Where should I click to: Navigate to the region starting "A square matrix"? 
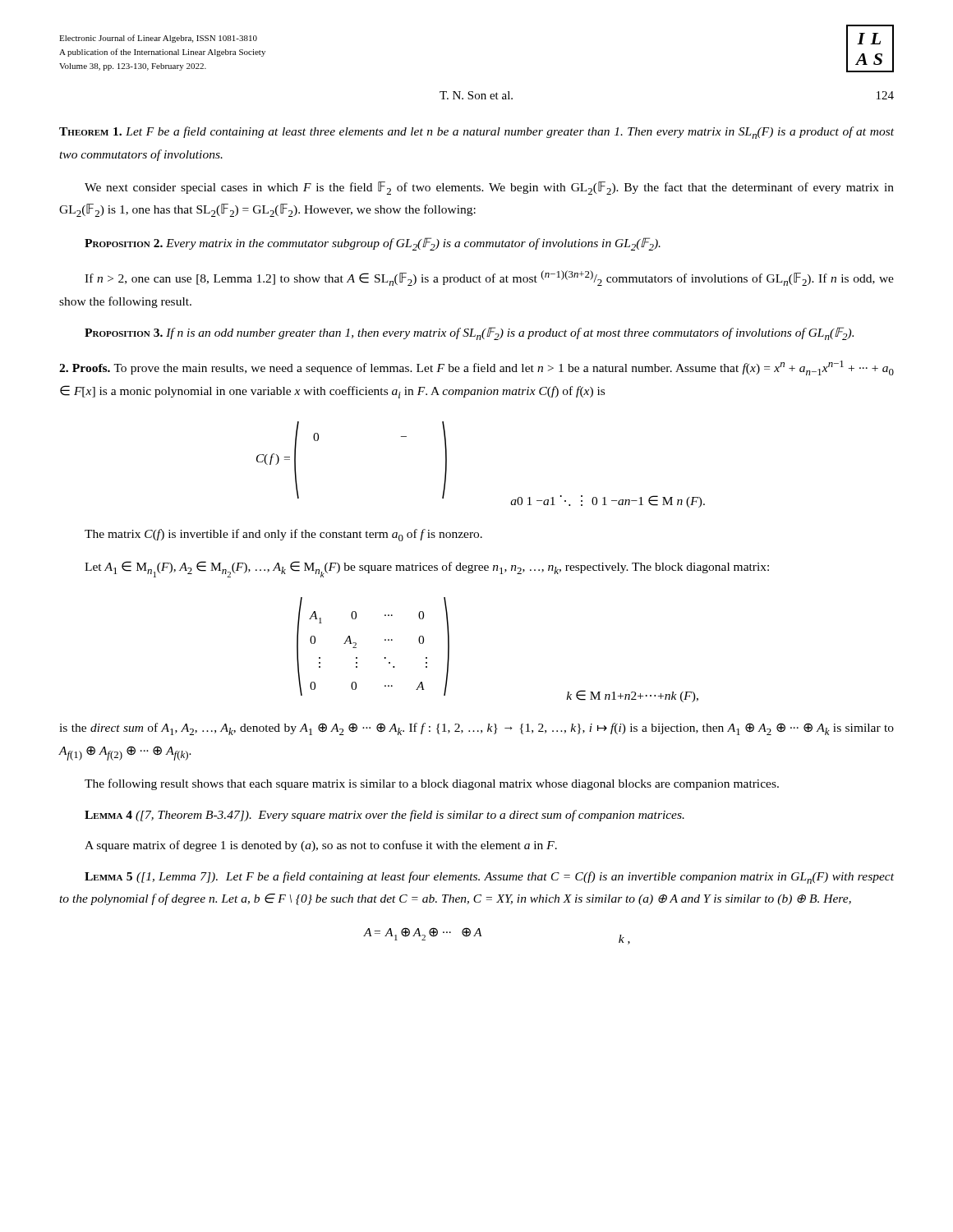321,845
